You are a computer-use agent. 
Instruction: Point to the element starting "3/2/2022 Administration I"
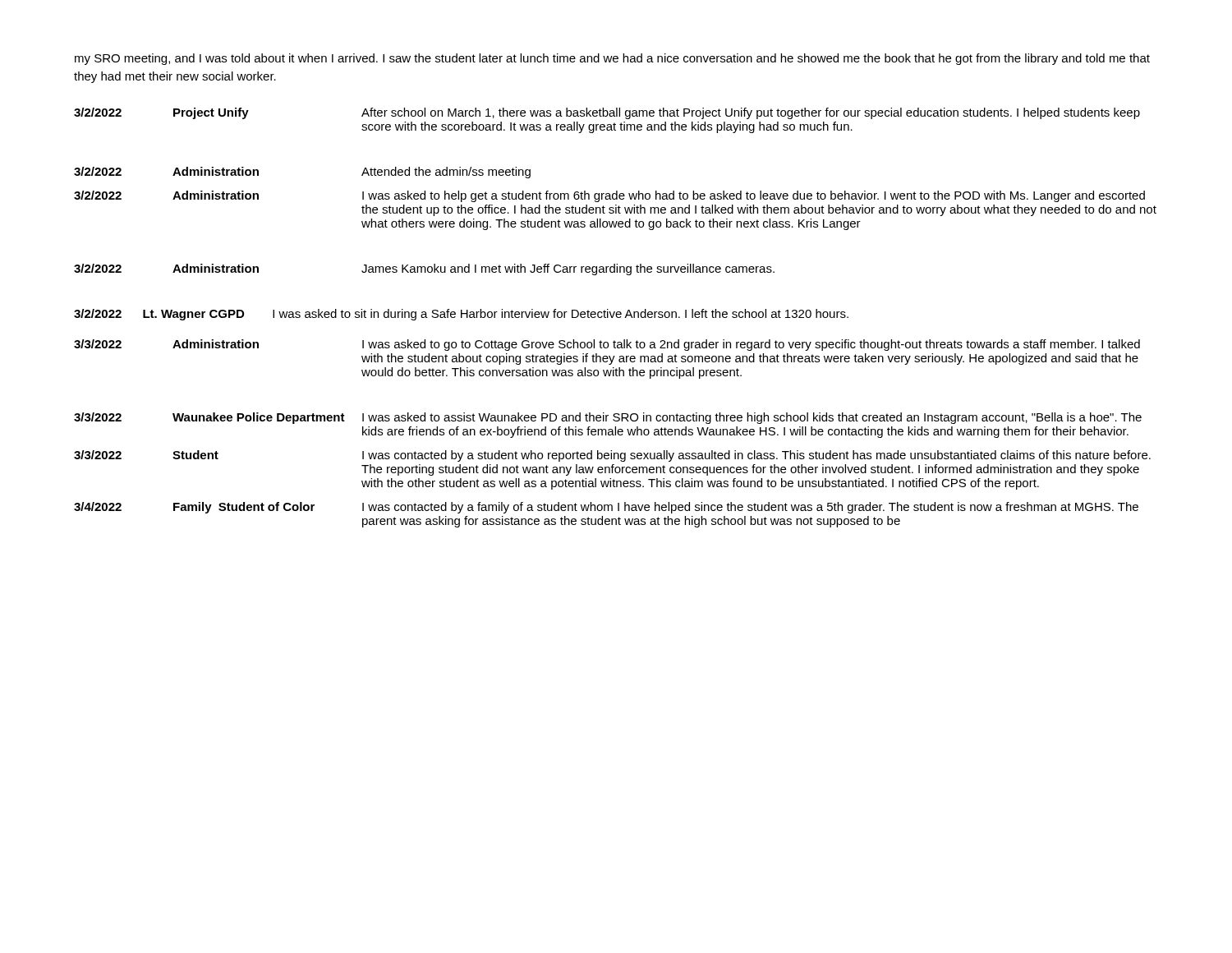tap(616, 209)
